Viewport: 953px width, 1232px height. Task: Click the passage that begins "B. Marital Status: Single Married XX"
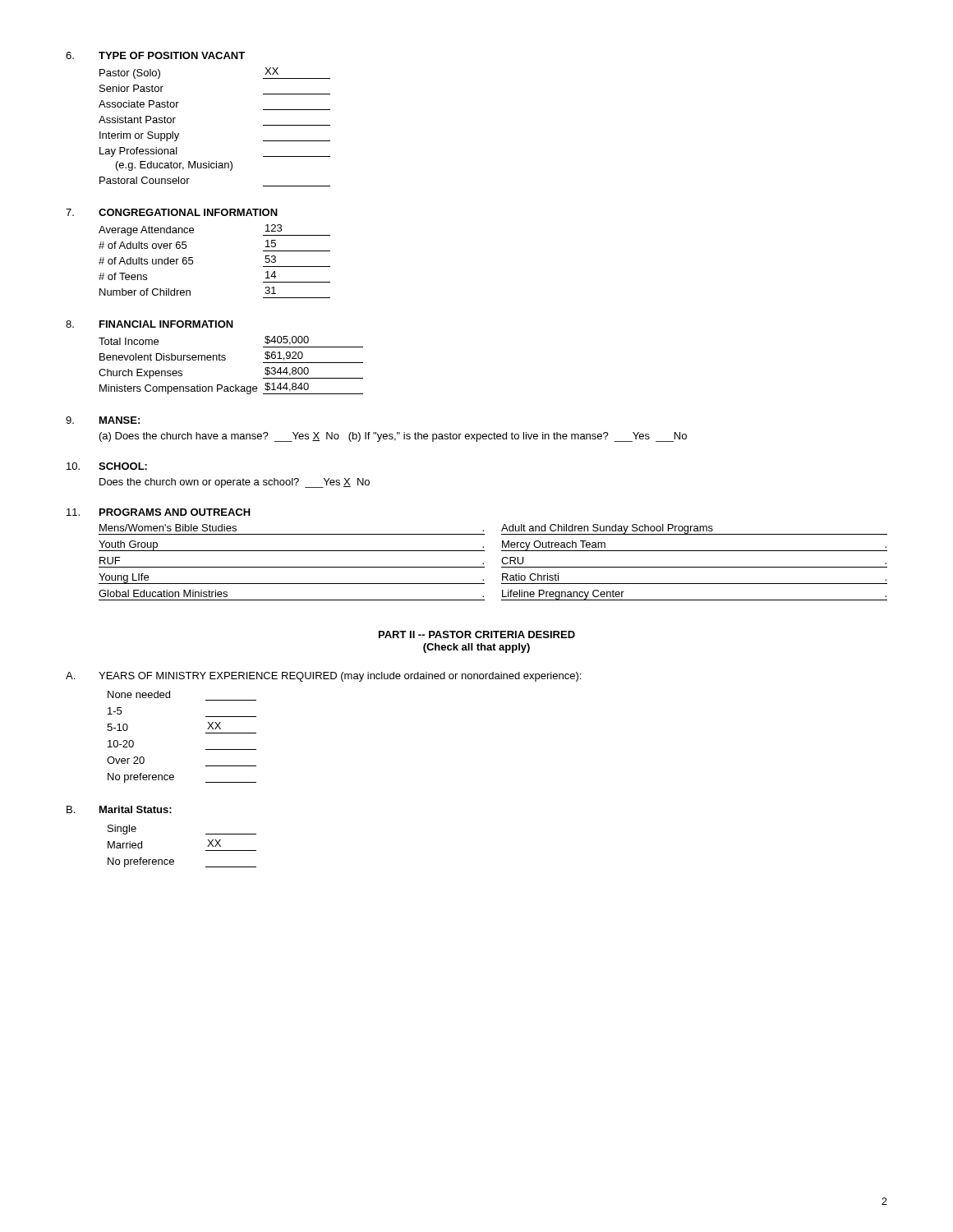pos(119,809)
